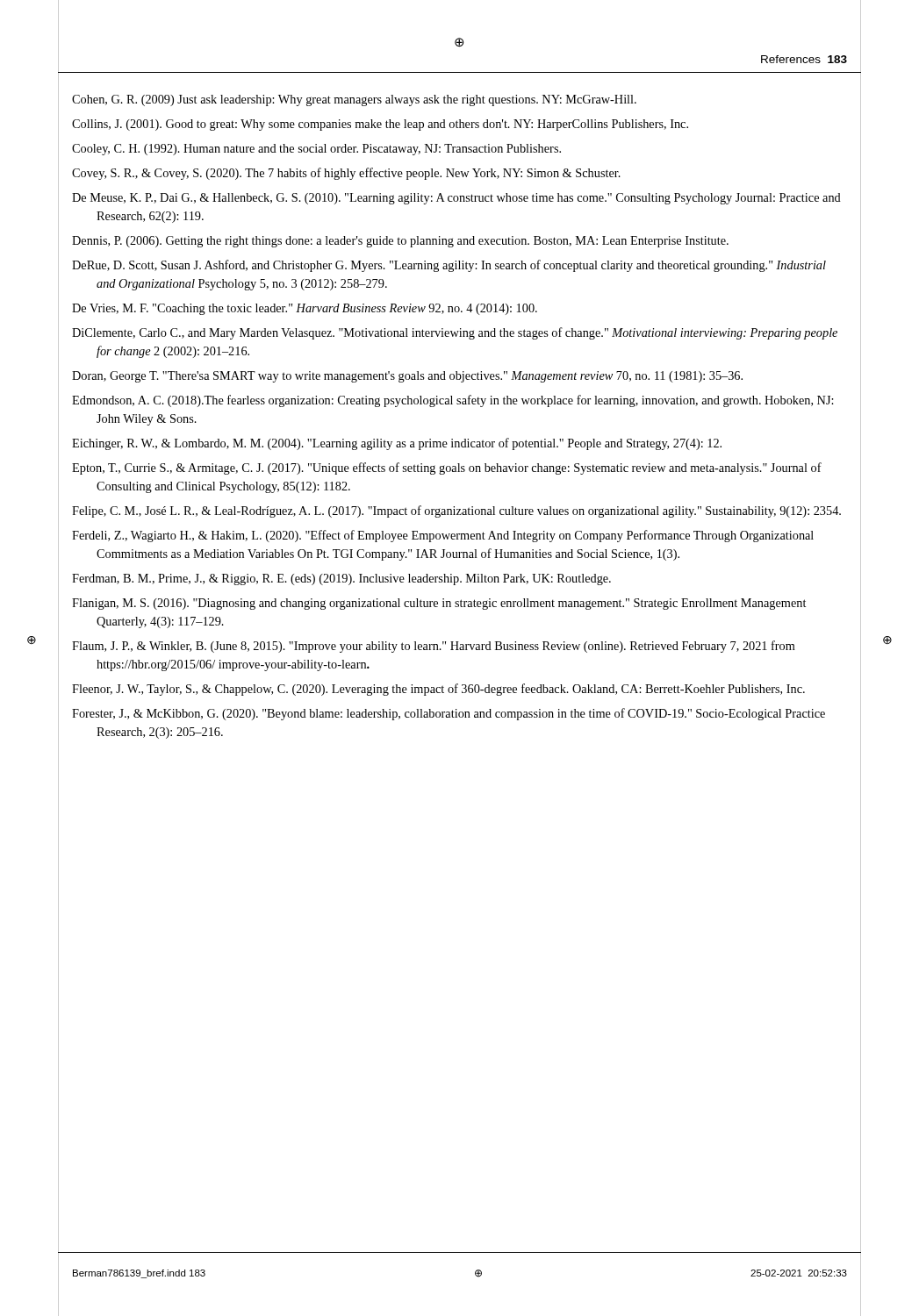Find the list item with the text "De Meuse, K. P., Dai"
The height and width of the screenshot is (1316, 919).
click(x=456, y=207)
